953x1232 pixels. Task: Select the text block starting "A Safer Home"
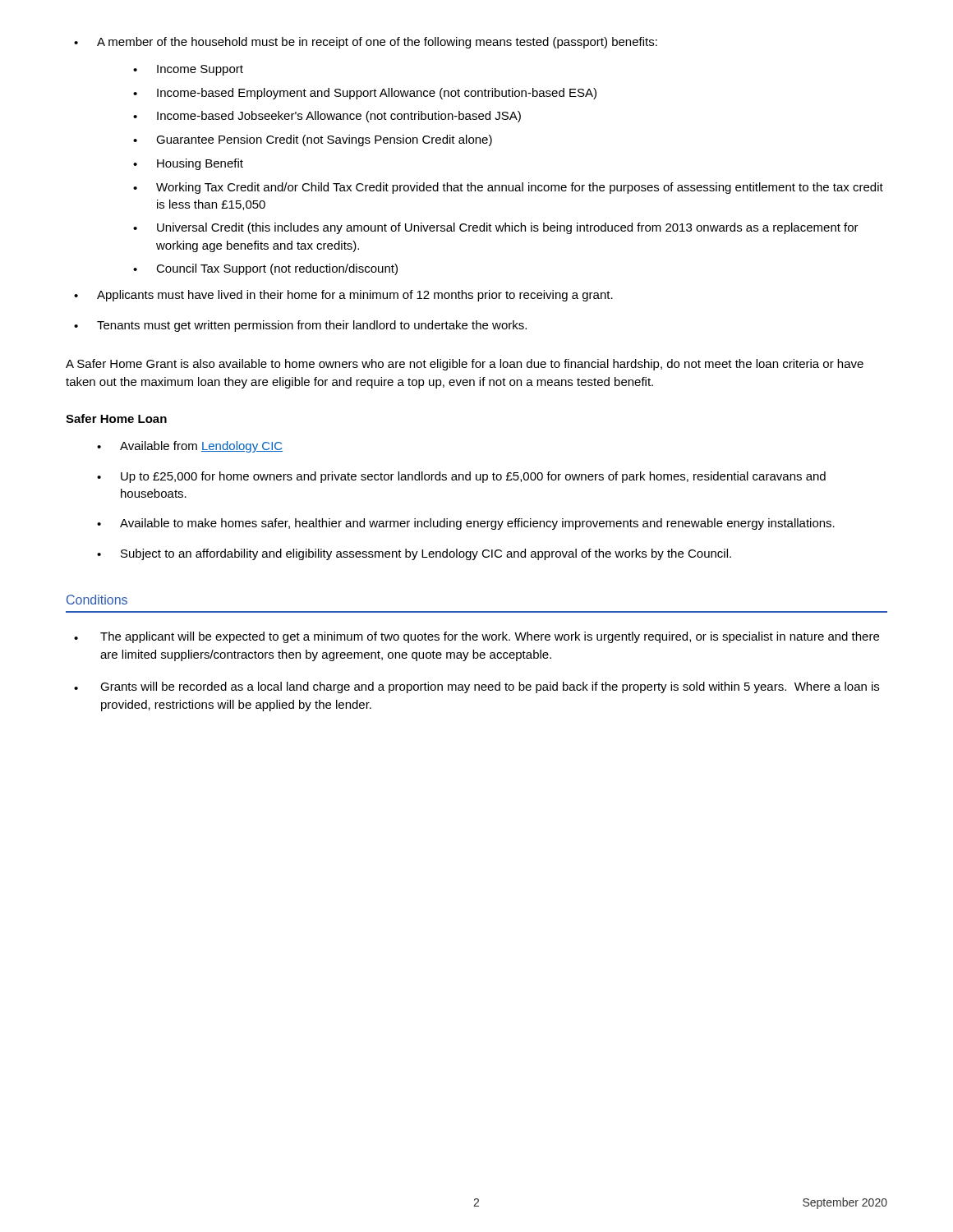click(465, 372)
